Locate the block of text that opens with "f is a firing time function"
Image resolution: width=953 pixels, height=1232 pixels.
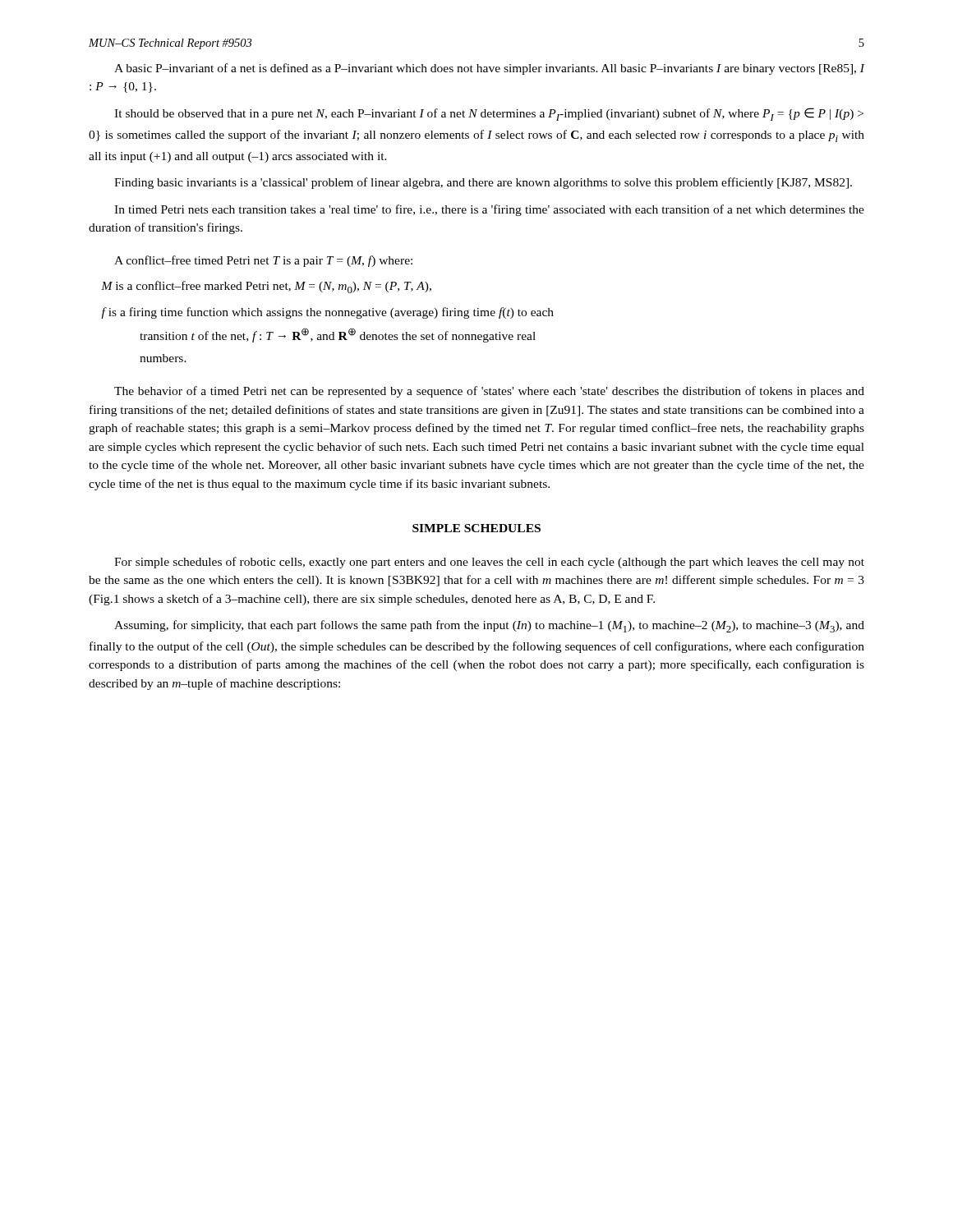pyautogui.click(x=483, y=335)
